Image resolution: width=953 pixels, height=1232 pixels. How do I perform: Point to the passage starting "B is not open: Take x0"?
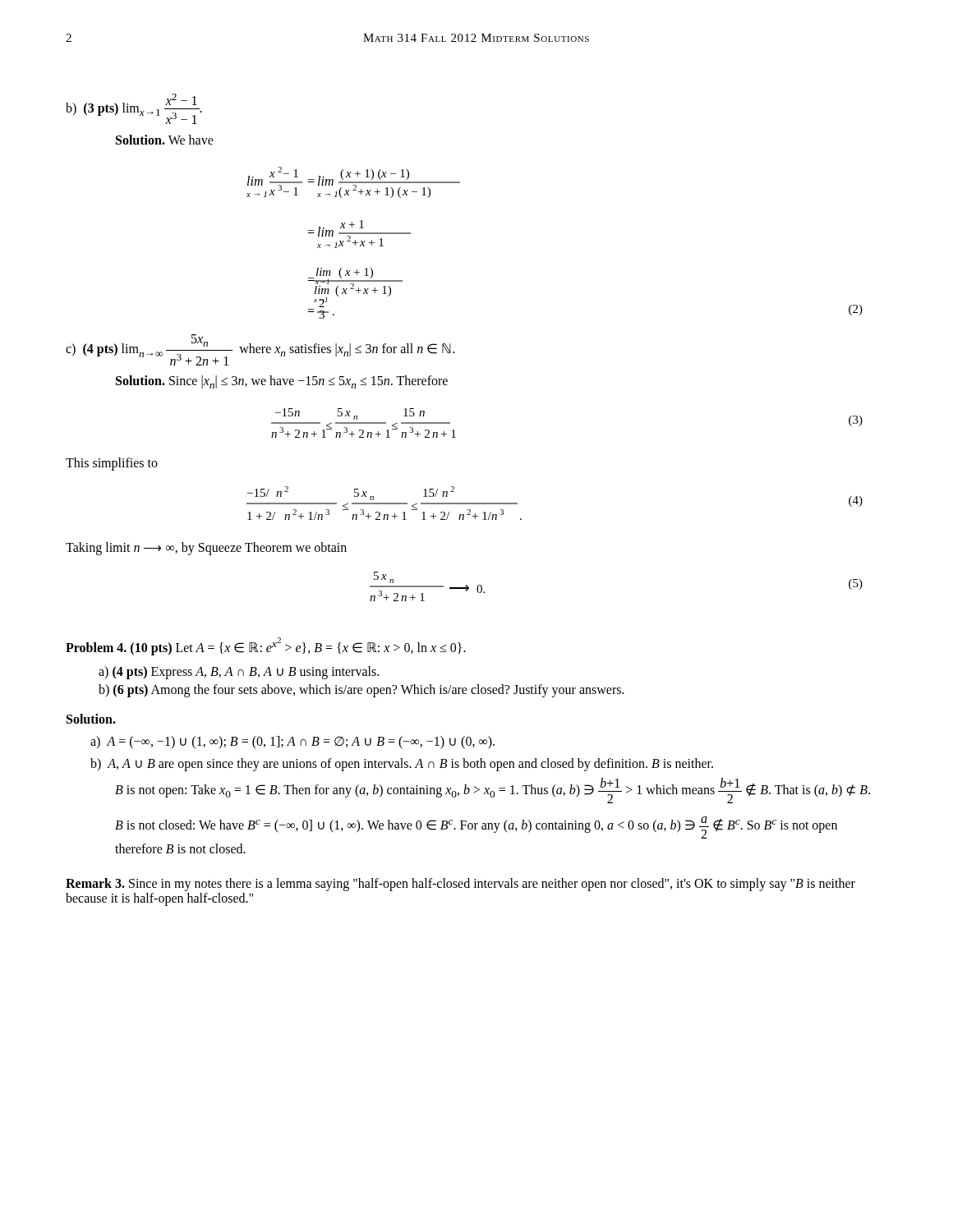tap(493, 791)
